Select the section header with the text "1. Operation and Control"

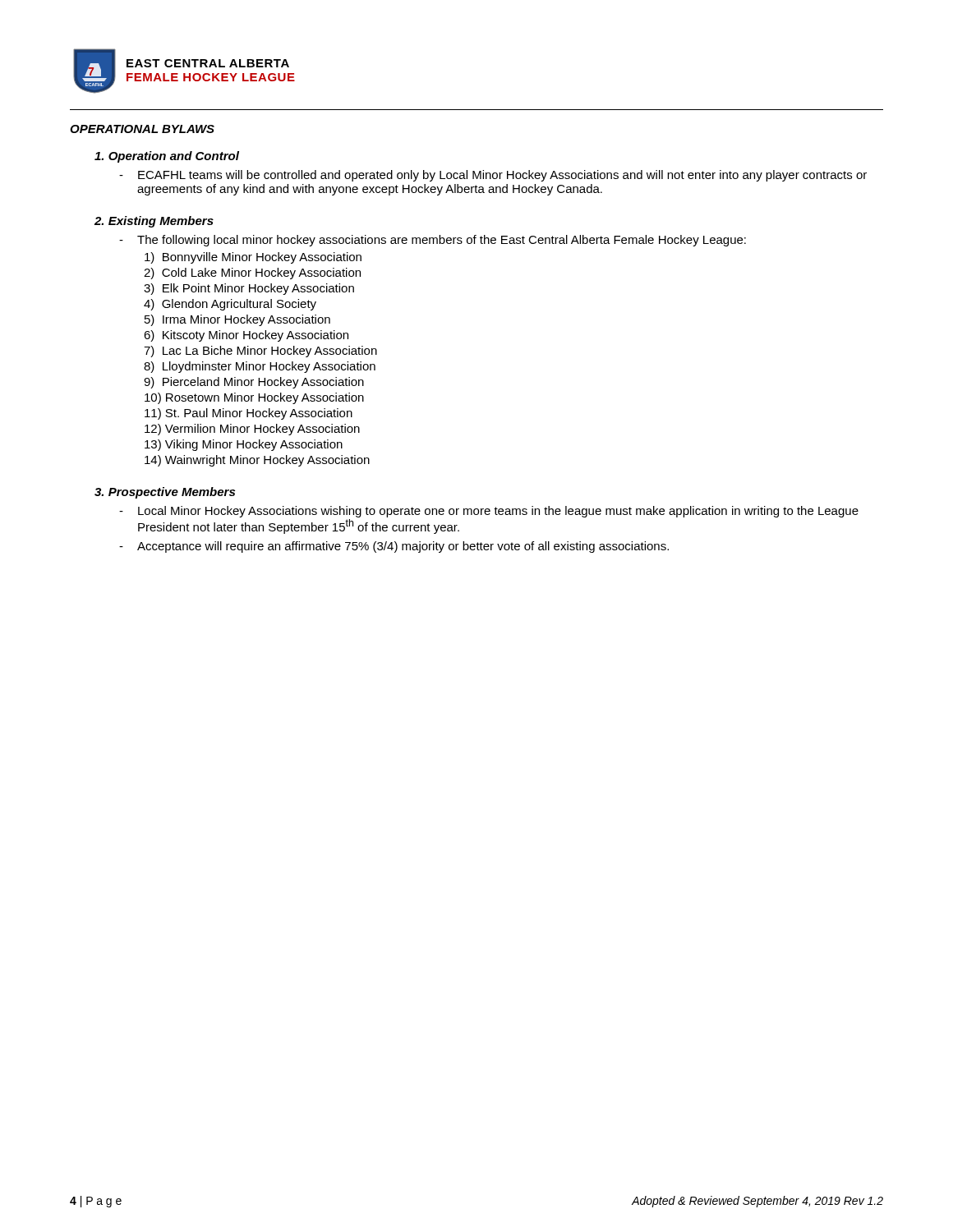point(167,156)
